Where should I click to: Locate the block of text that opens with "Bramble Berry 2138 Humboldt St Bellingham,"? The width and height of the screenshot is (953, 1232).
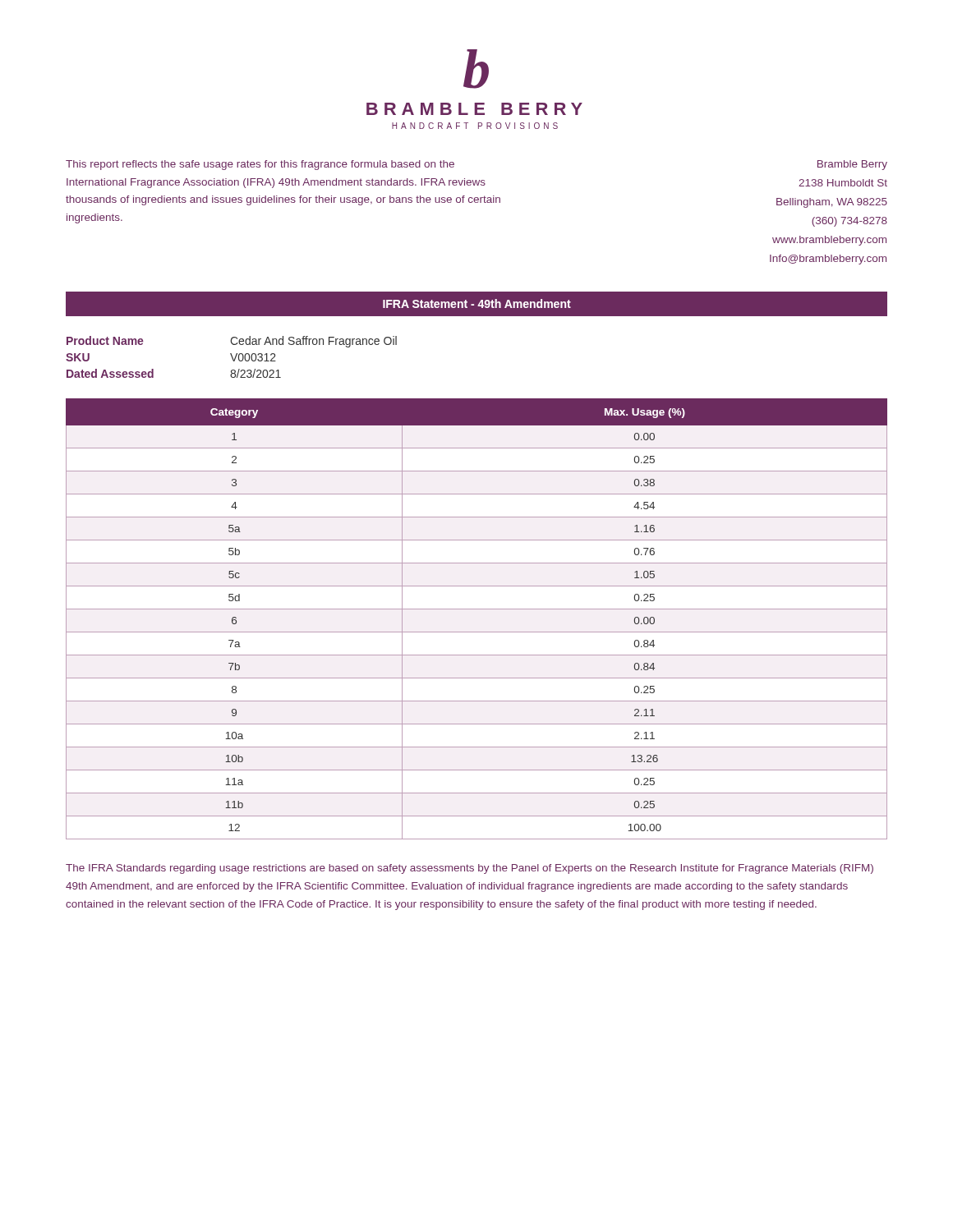828,211
